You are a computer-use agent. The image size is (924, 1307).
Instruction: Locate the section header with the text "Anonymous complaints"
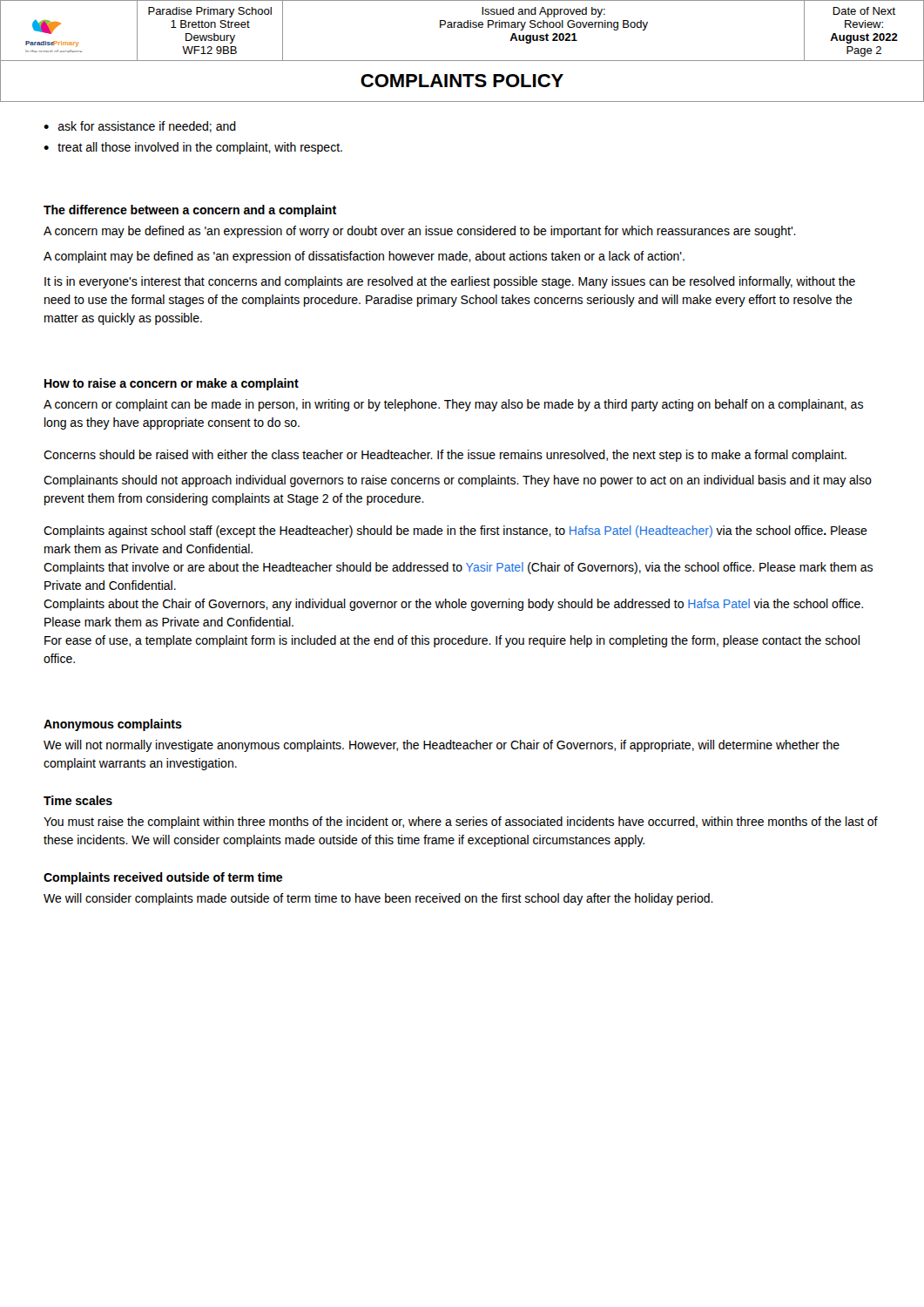click(113, 724)
